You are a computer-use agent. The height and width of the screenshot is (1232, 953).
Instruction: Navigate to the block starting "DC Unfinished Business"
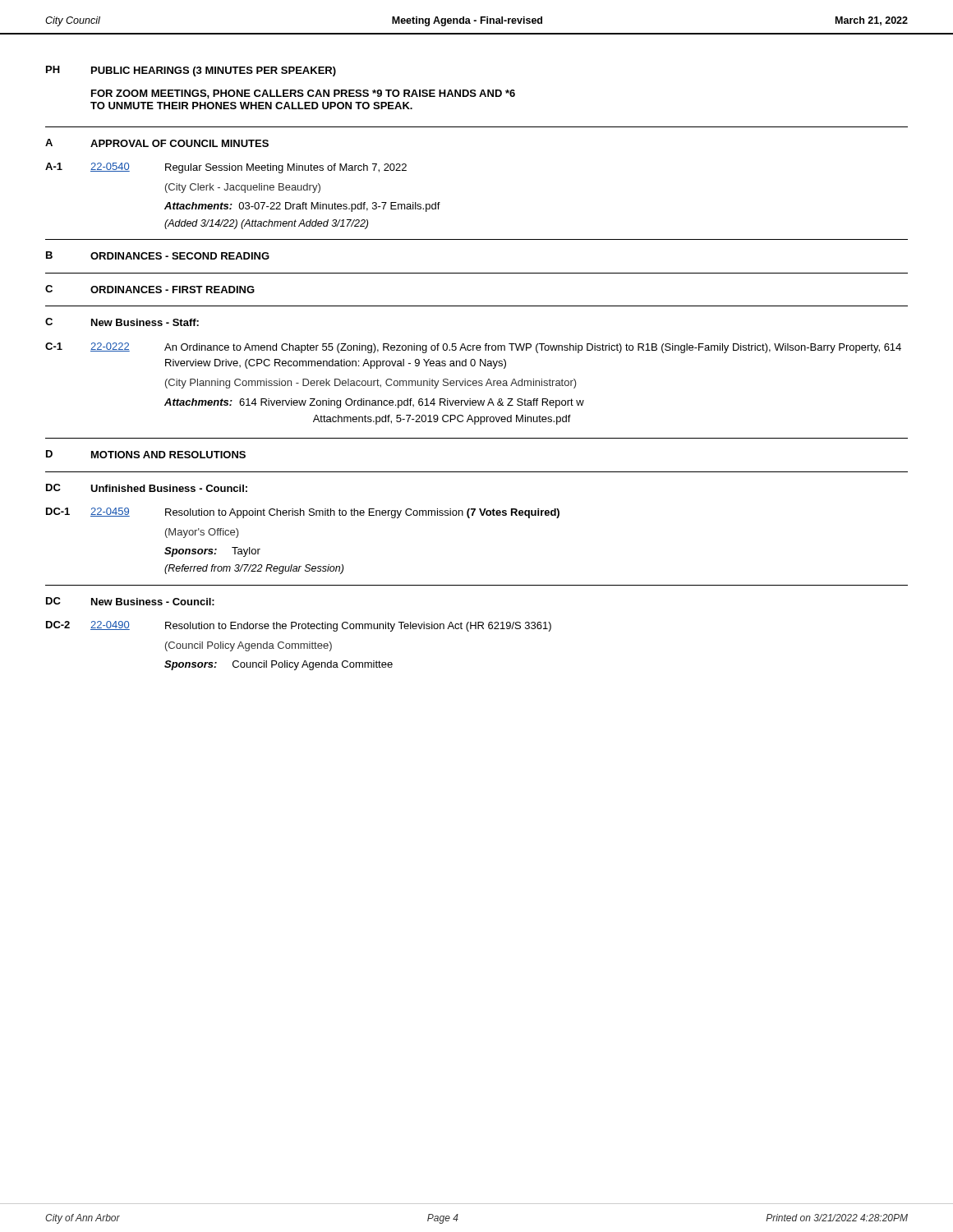[147, 488]
